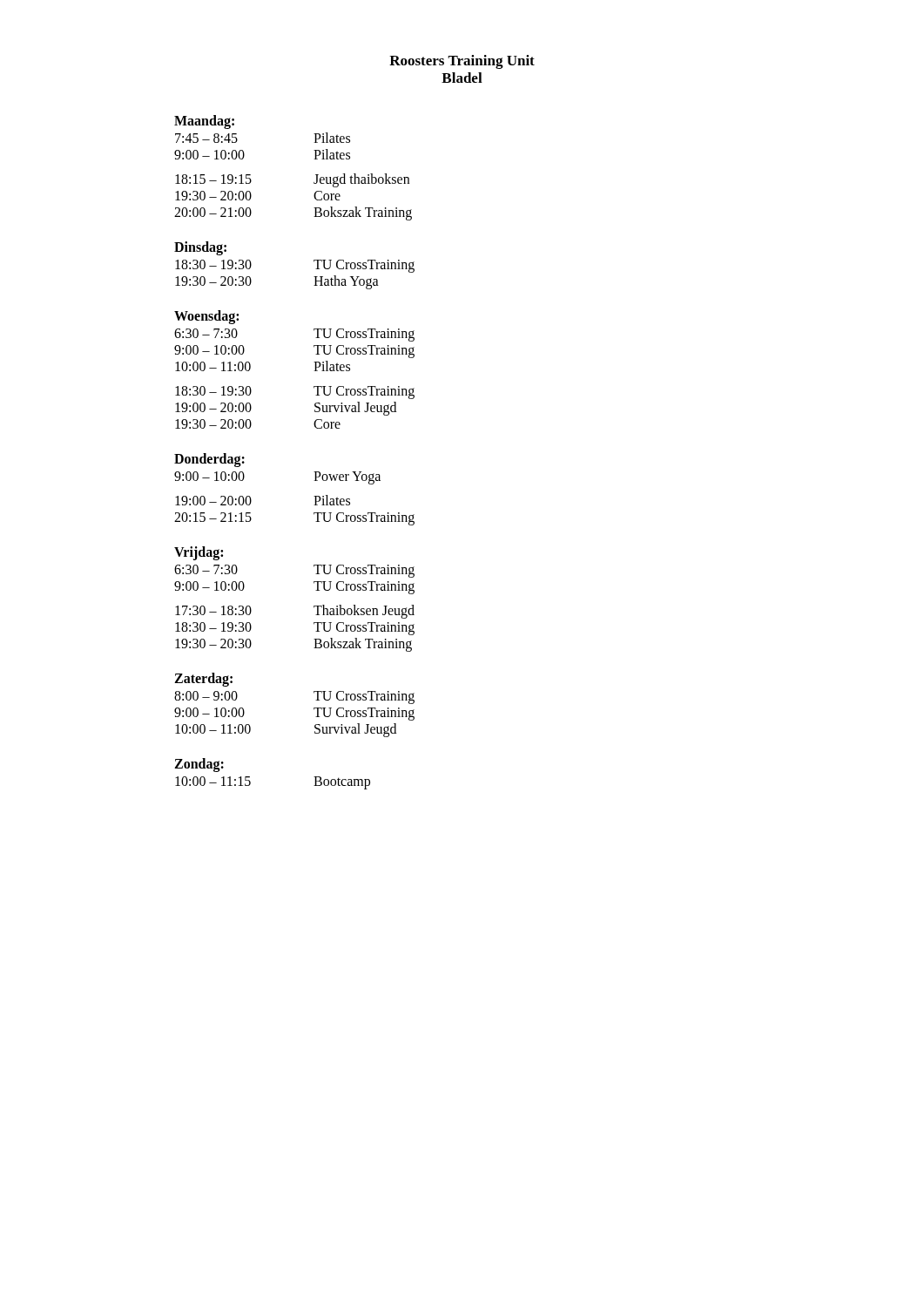The width and height of the screenshot is (924, 1307).
Task: Find the text starting "20:15 – 21:15 TU CrossTraining"
Action: 204,519
